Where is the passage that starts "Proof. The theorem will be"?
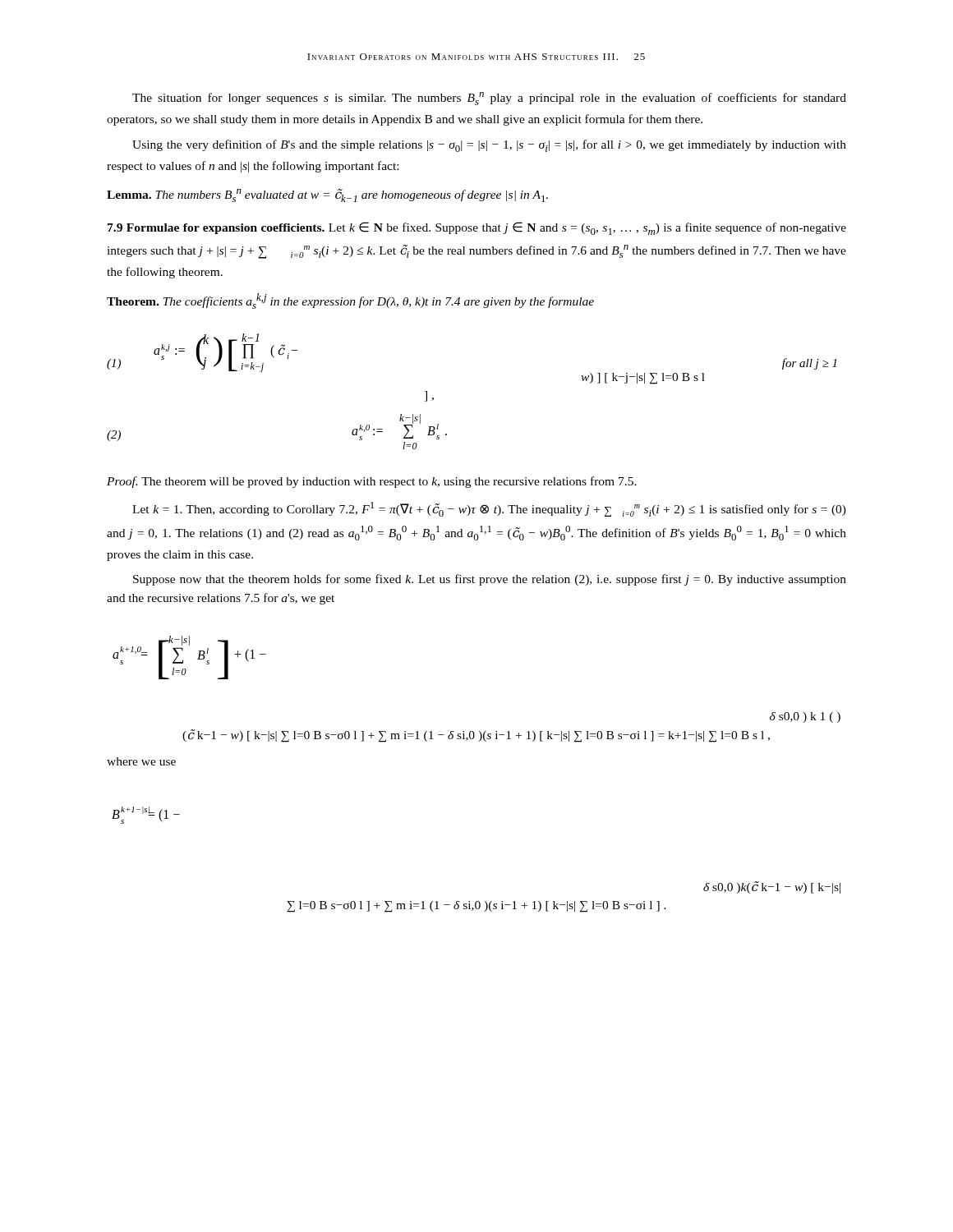This screenshot has height=1232, width=953. 476,540
